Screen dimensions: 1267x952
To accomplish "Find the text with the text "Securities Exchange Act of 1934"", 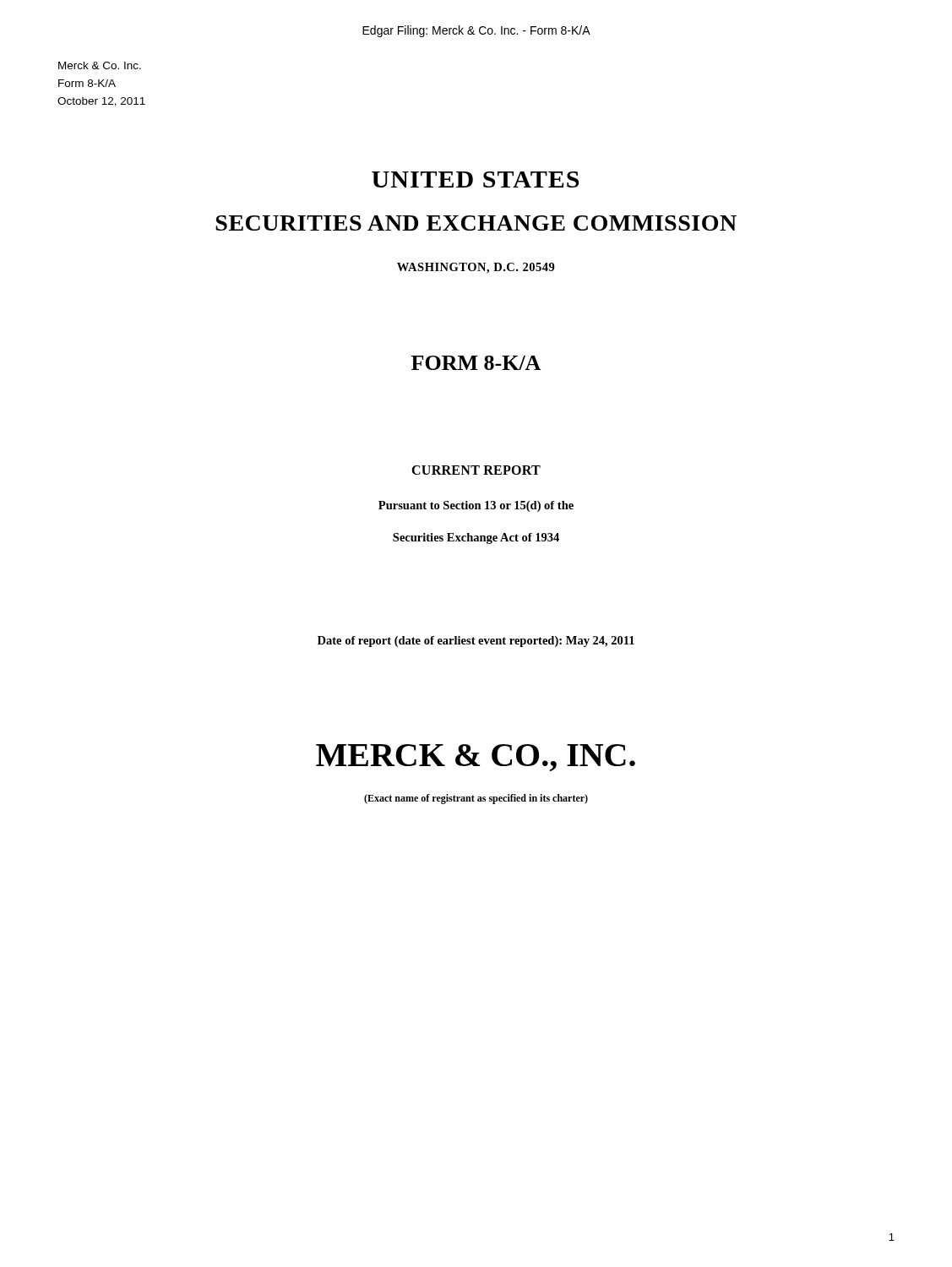I will pos(476,537).
